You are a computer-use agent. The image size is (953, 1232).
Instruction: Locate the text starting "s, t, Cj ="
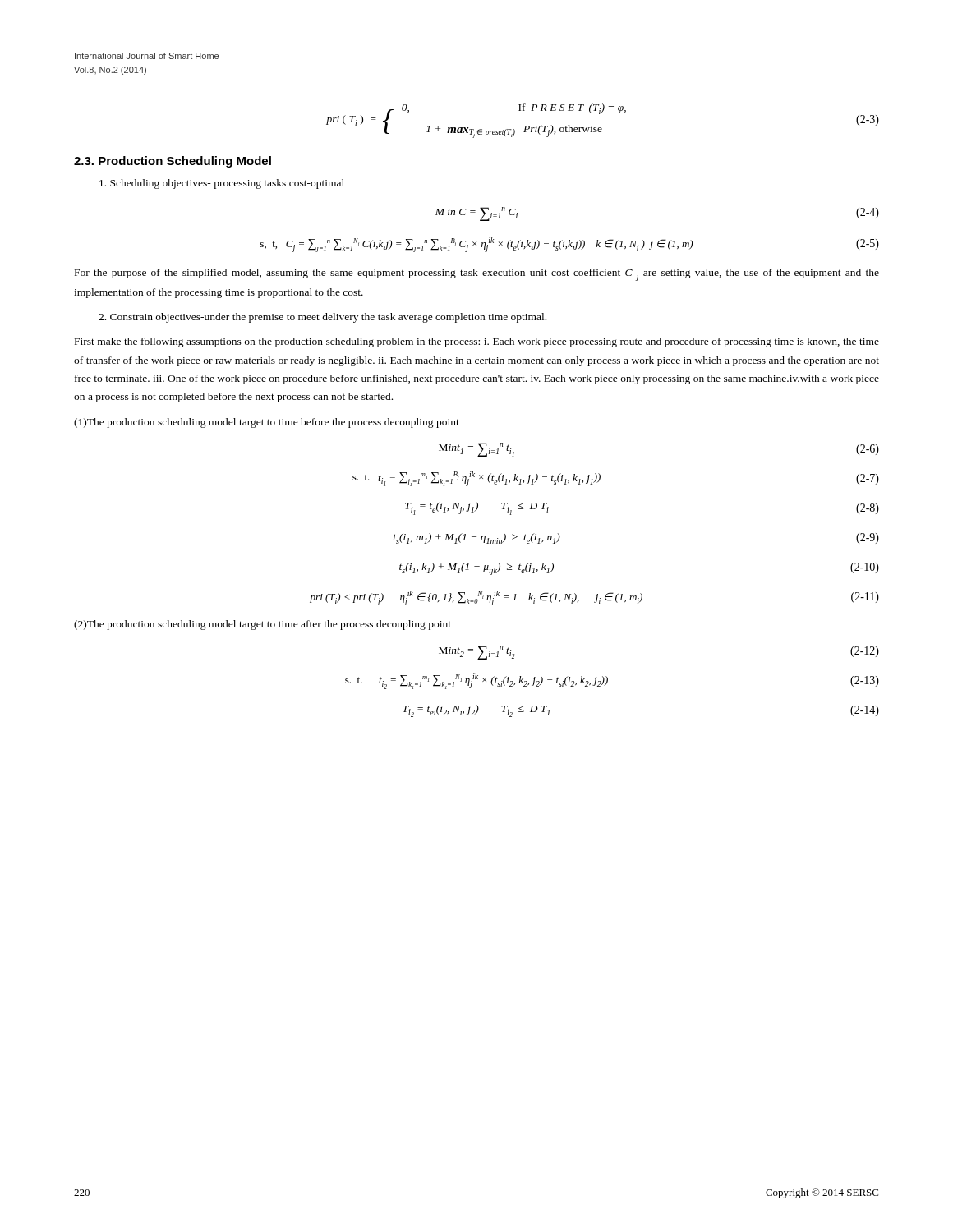(x=476, y=244)
